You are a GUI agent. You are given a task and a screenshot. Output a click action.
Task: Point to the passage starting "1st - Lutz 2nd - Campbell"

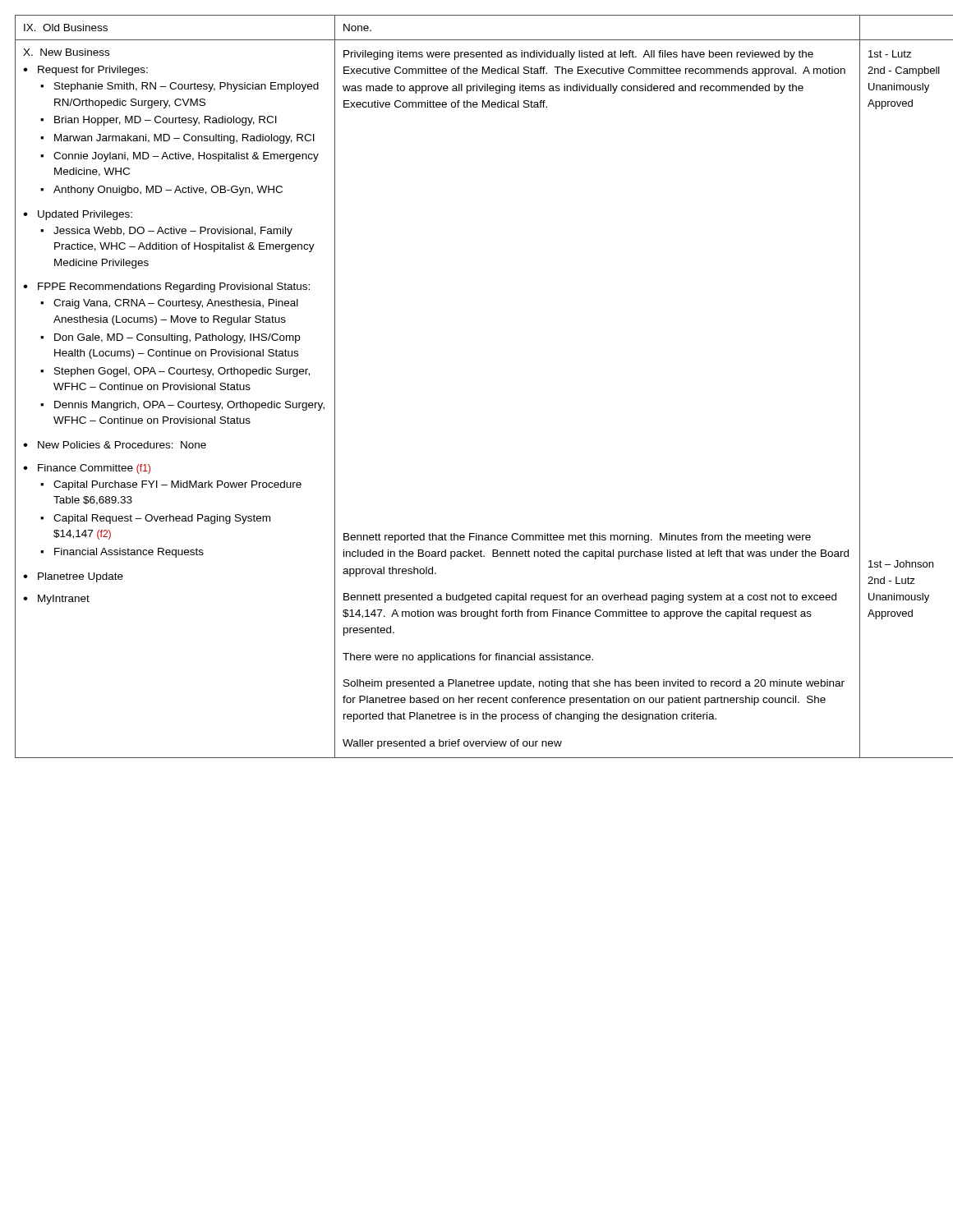904,79
